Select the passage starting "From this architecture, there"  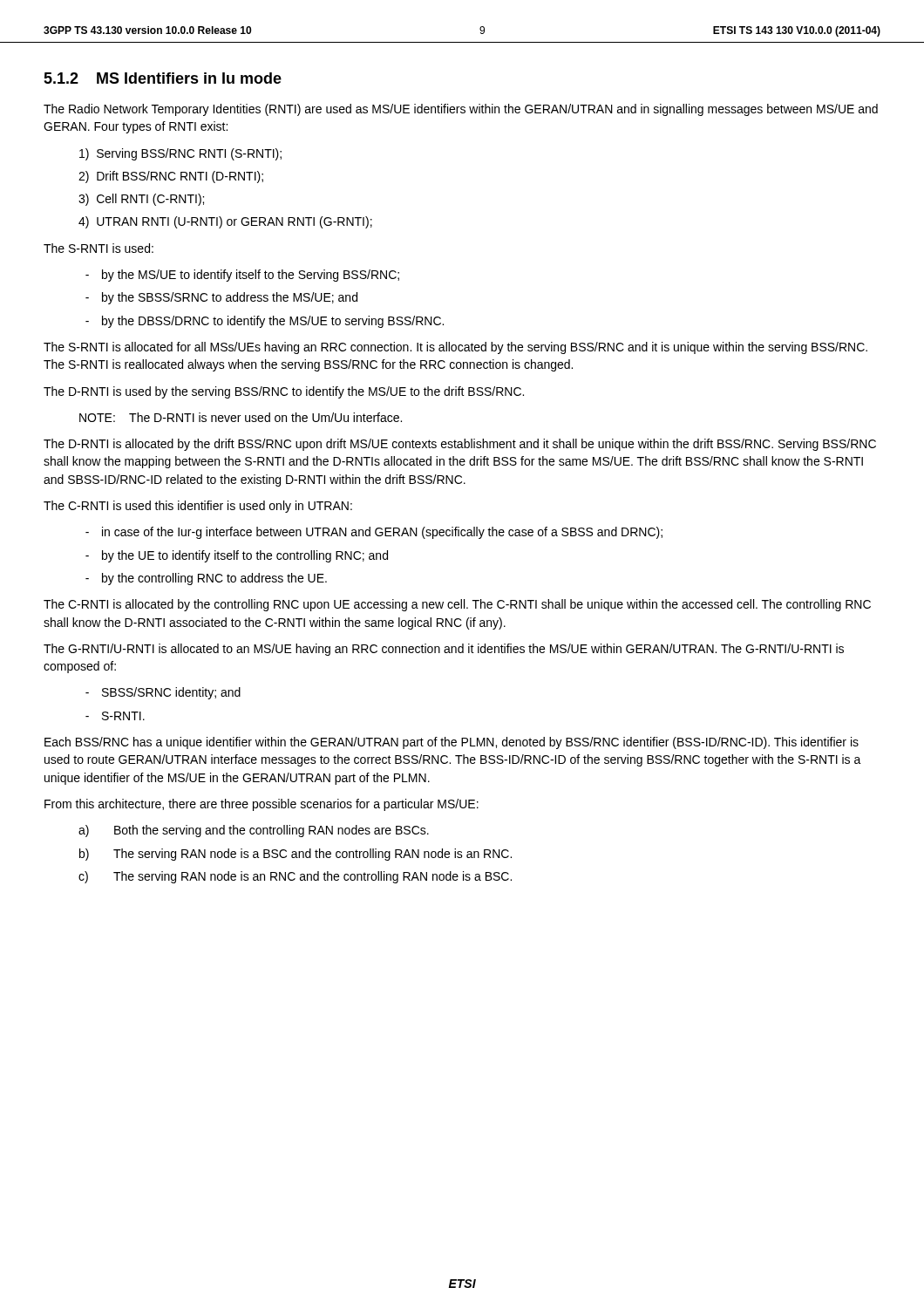(462, 804)
